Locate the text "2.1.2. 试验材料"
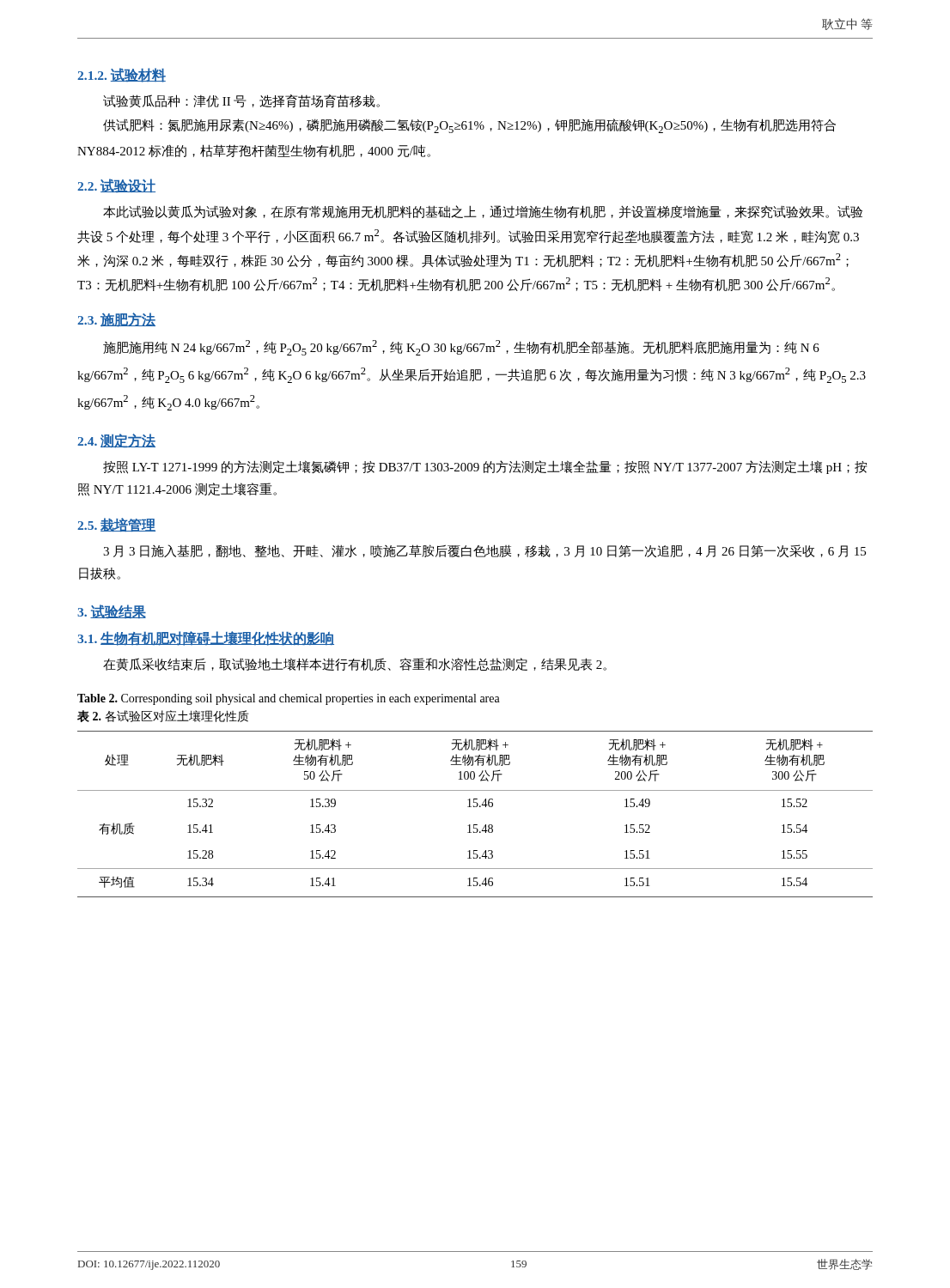Viewport: 950px width, 1288px height. pyautogui.click(x=121, y=75)
